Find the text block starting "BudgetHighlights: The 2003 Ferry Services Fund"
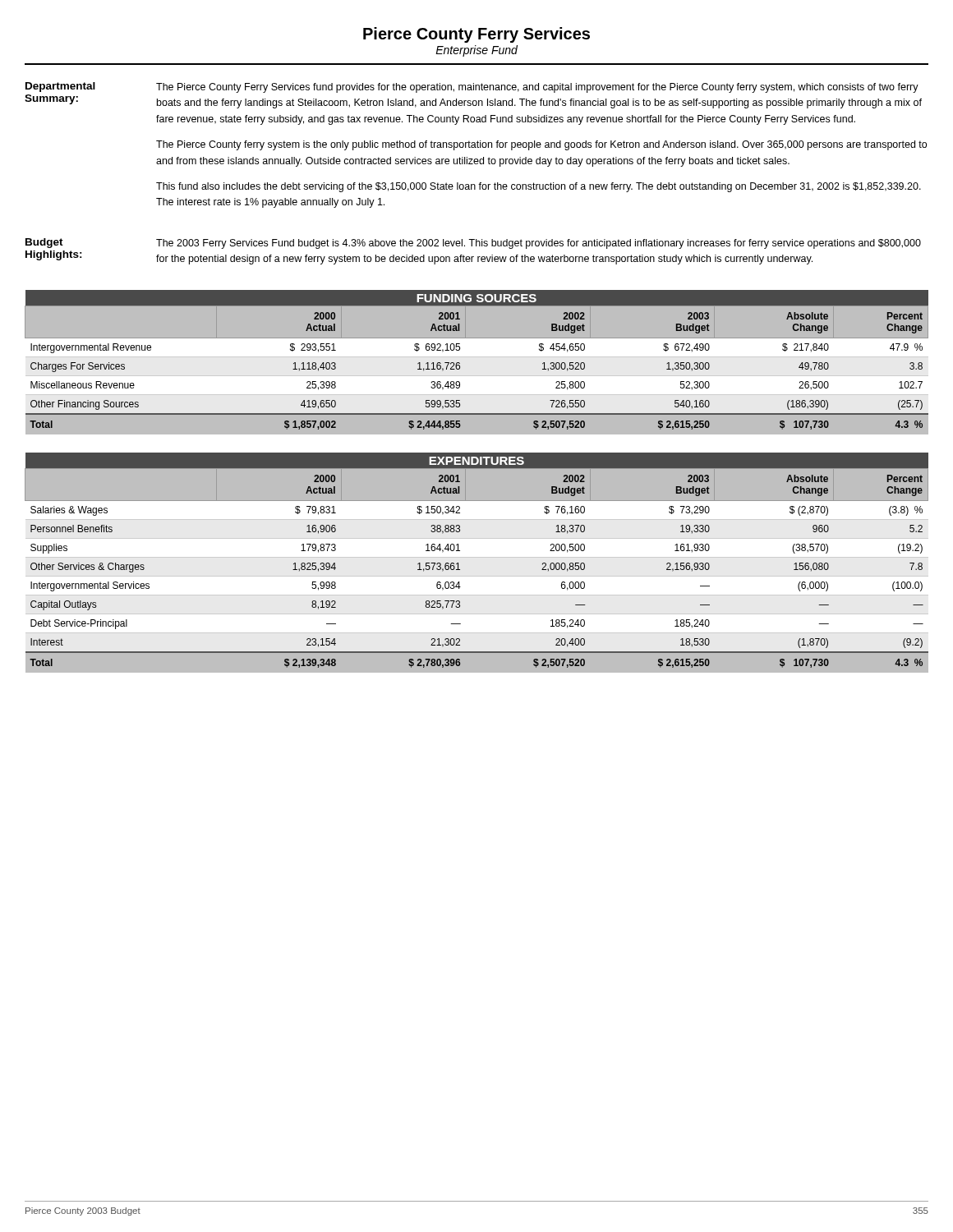This screenshot has height=1232, width=953. tap(476, 251)
